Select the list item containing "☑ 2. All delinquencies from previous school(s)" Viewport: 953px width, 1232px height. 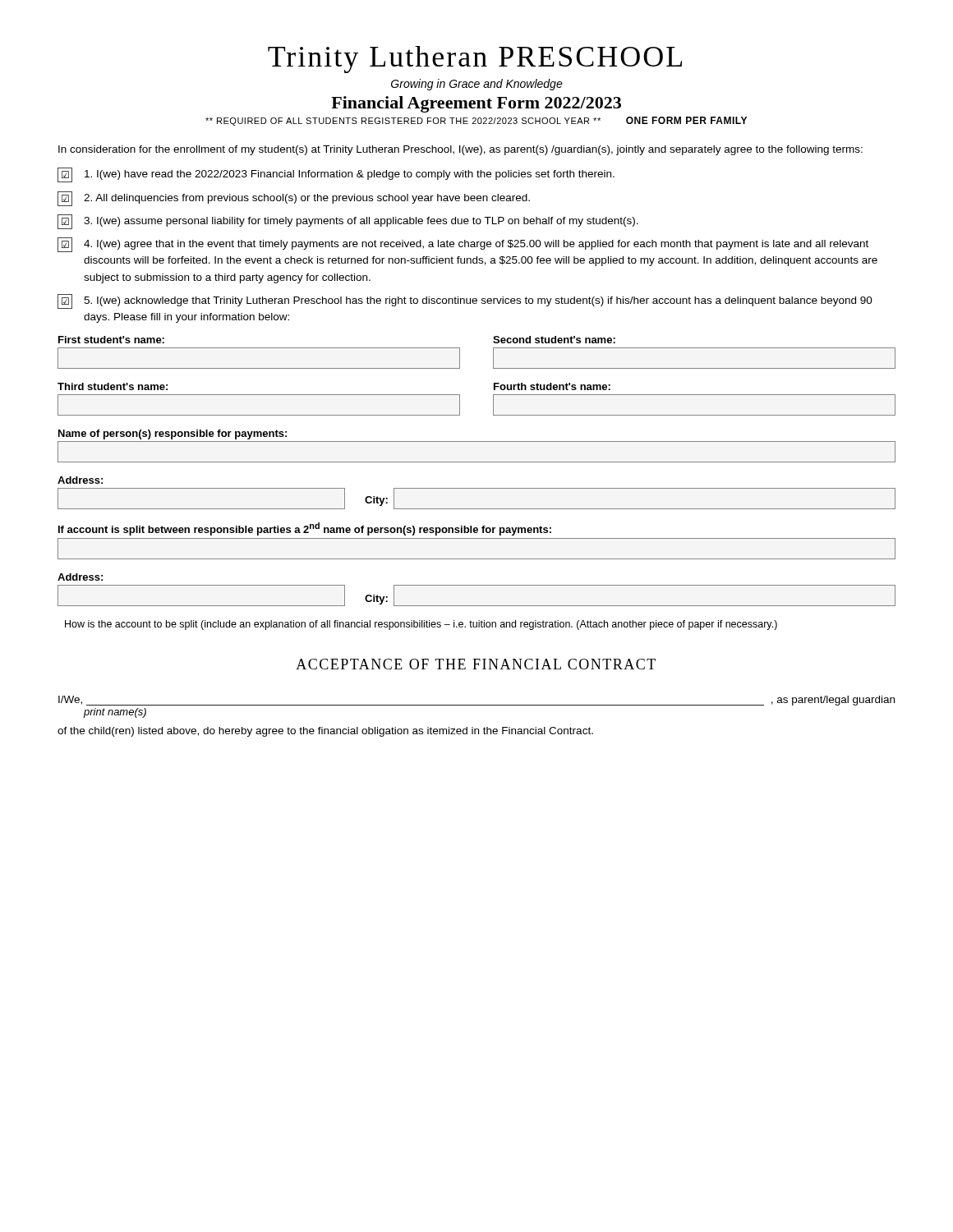(476, 198)
